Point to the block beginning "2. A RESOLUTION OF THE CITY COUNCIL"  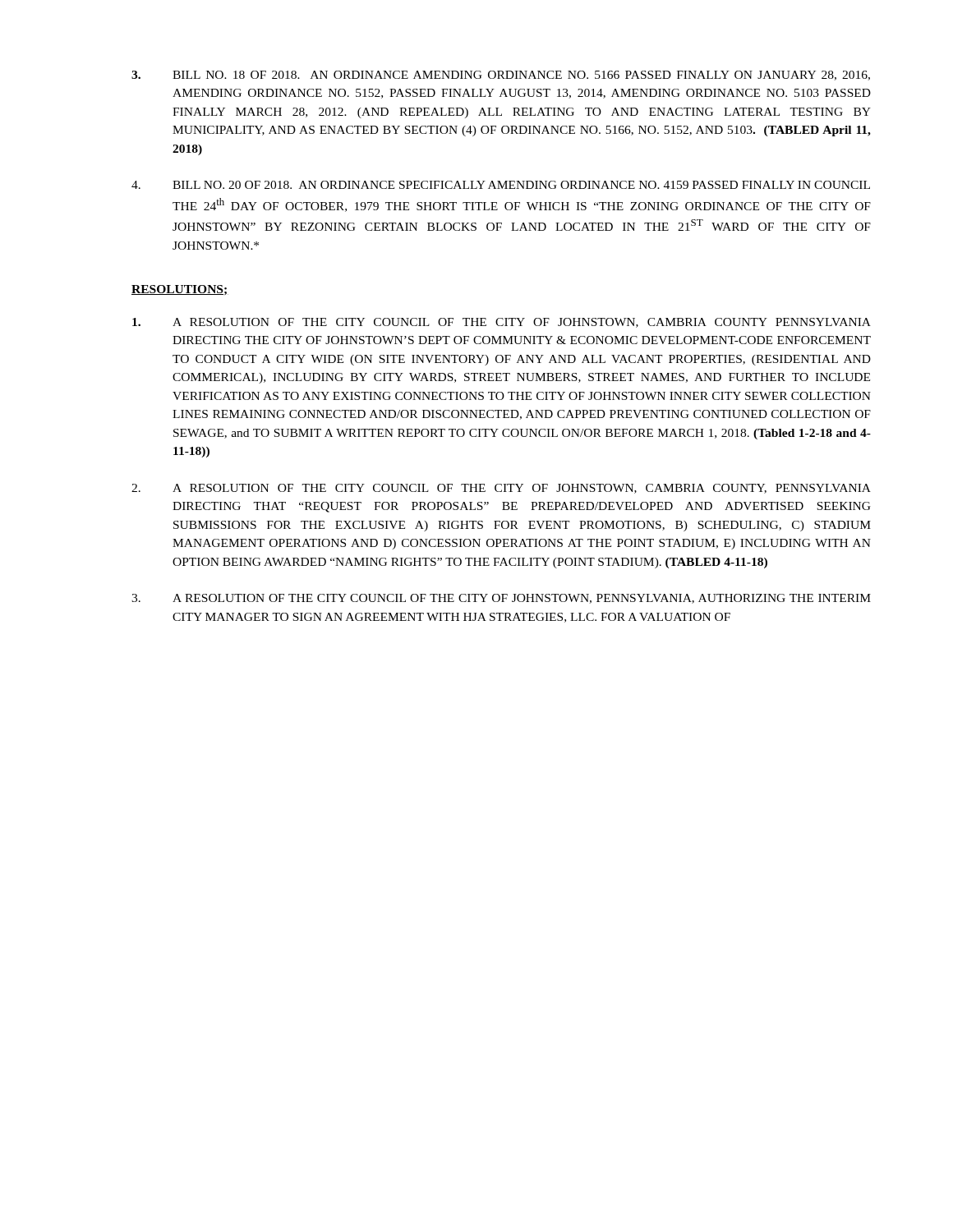point(501,525)
